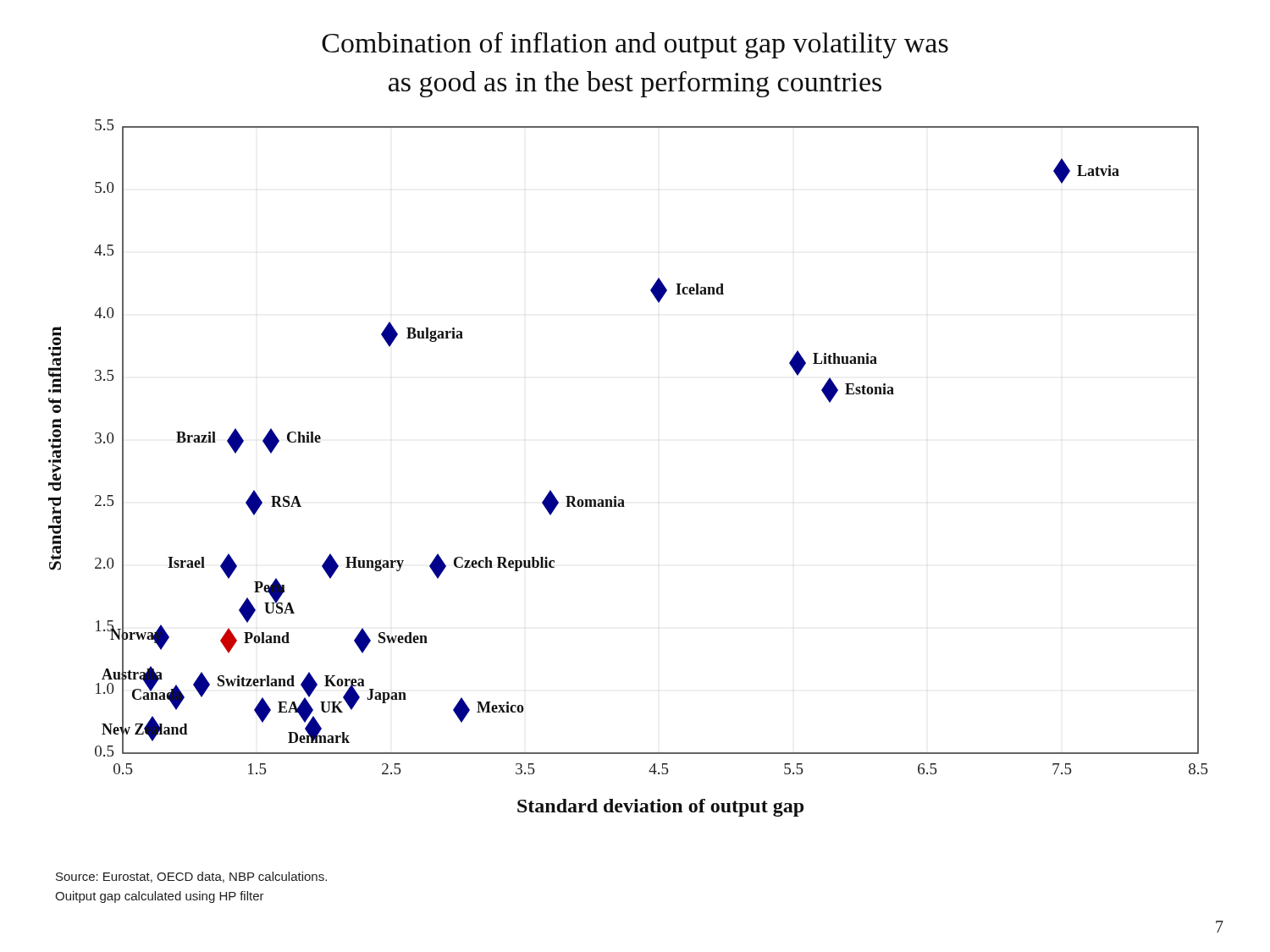This screenshot has height=952, width=1270.
Task: Click on the scatter plot
Action: 643,482
